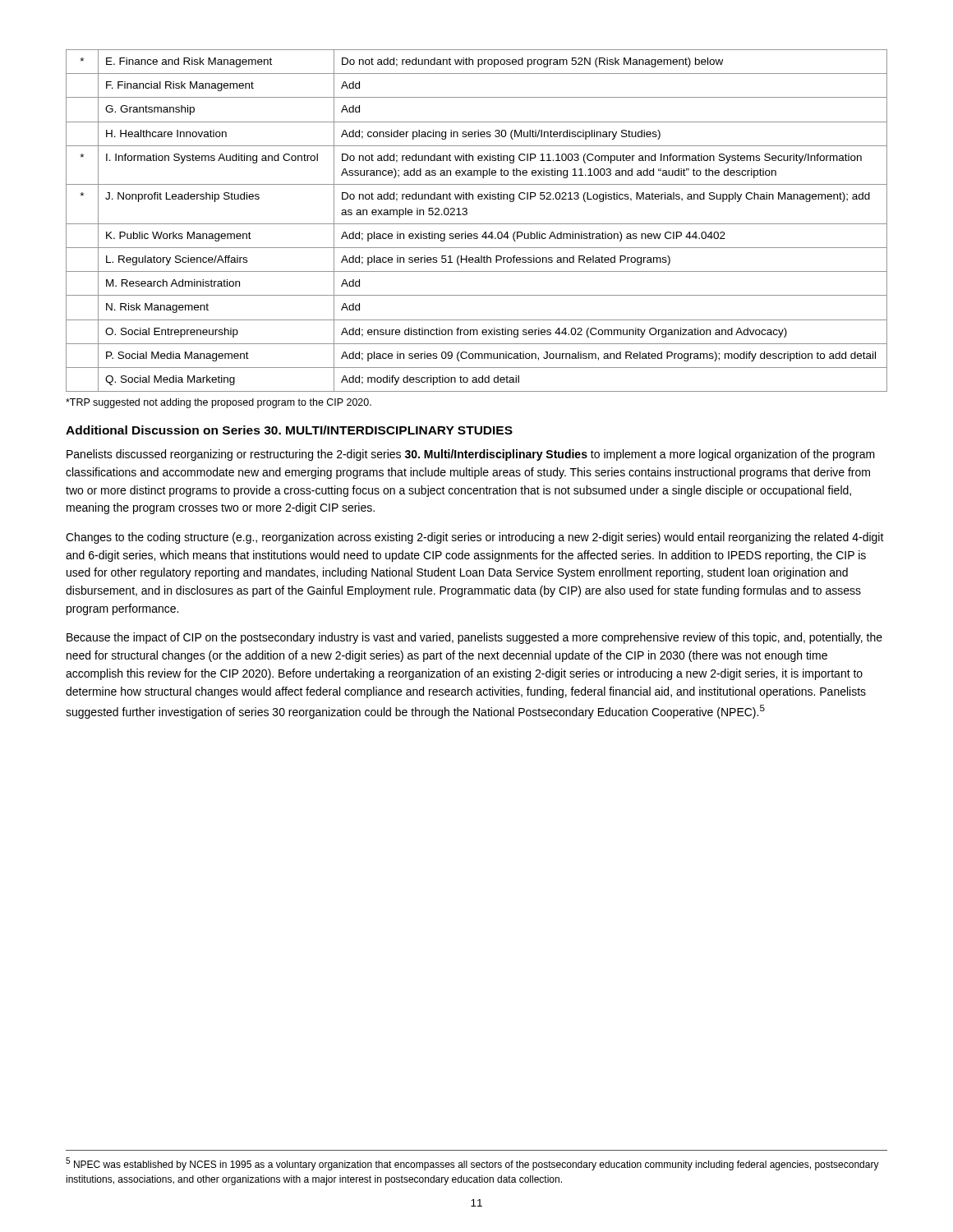Click on the region starting "Because the impact of CIP on"

click(x=474, y=675)
